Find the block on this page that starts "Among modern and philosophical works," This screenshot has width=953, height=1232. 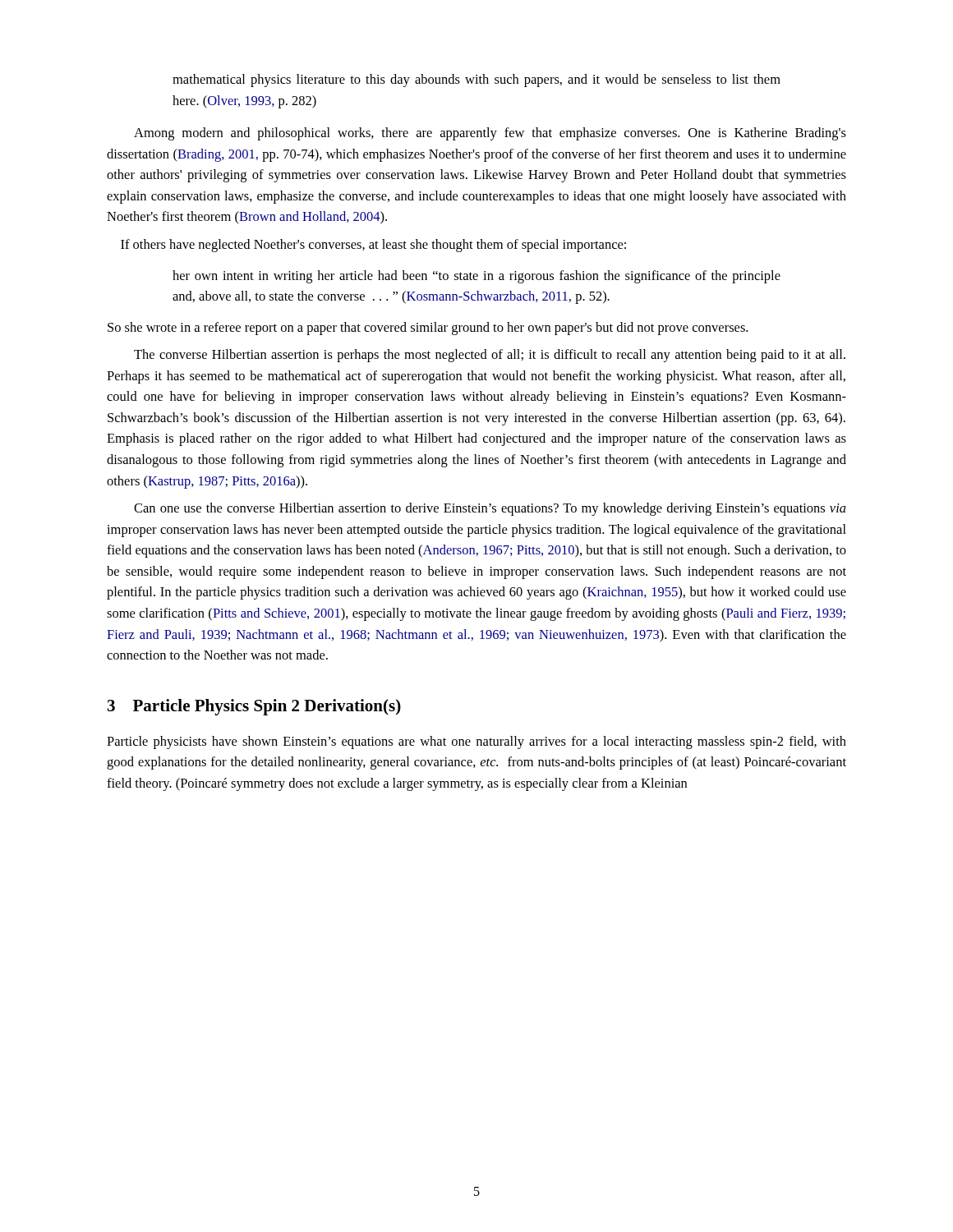click(x=476, y=175)
